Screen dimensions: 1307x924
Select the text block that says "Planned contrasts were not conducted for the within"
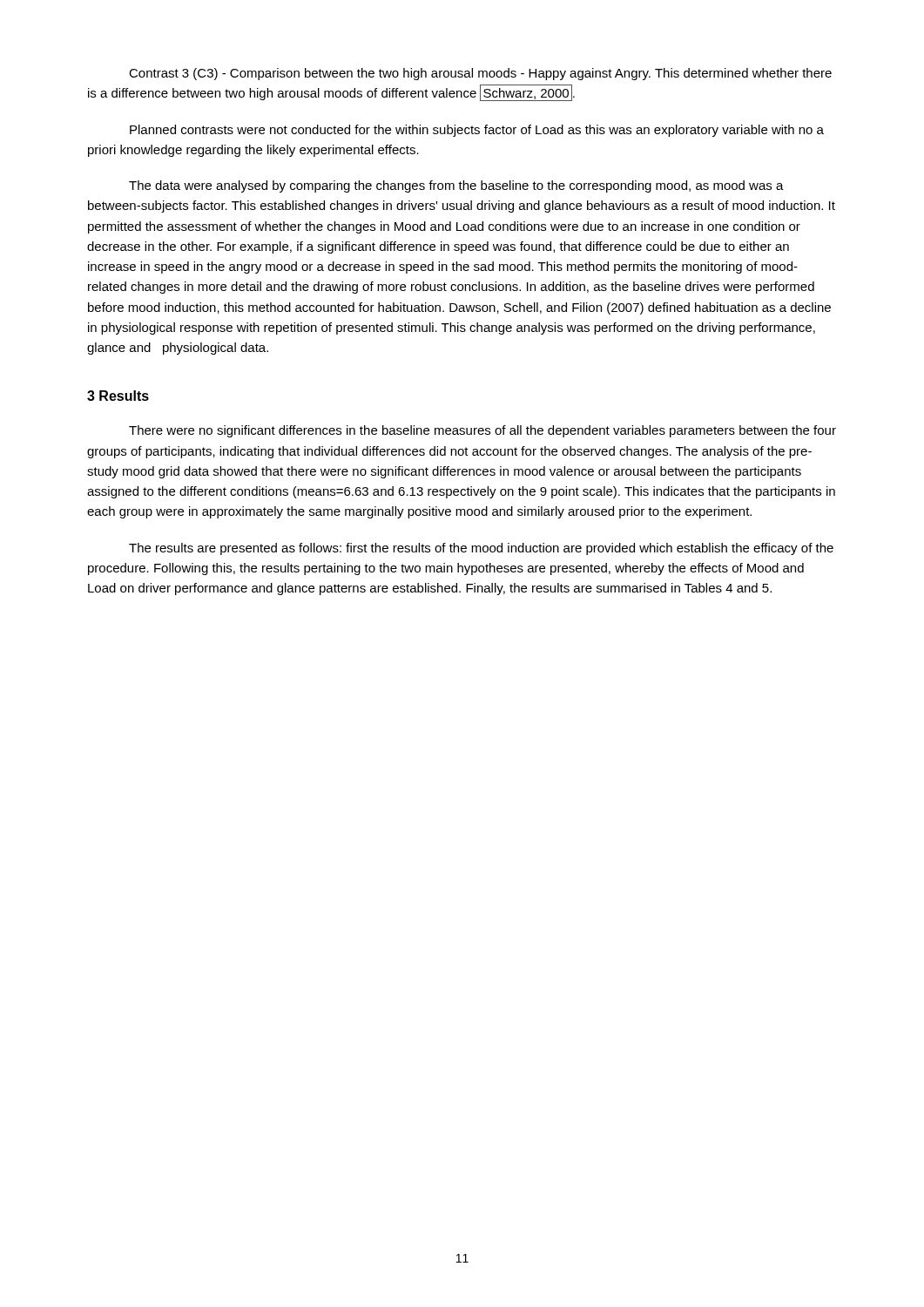click(462, 139)
